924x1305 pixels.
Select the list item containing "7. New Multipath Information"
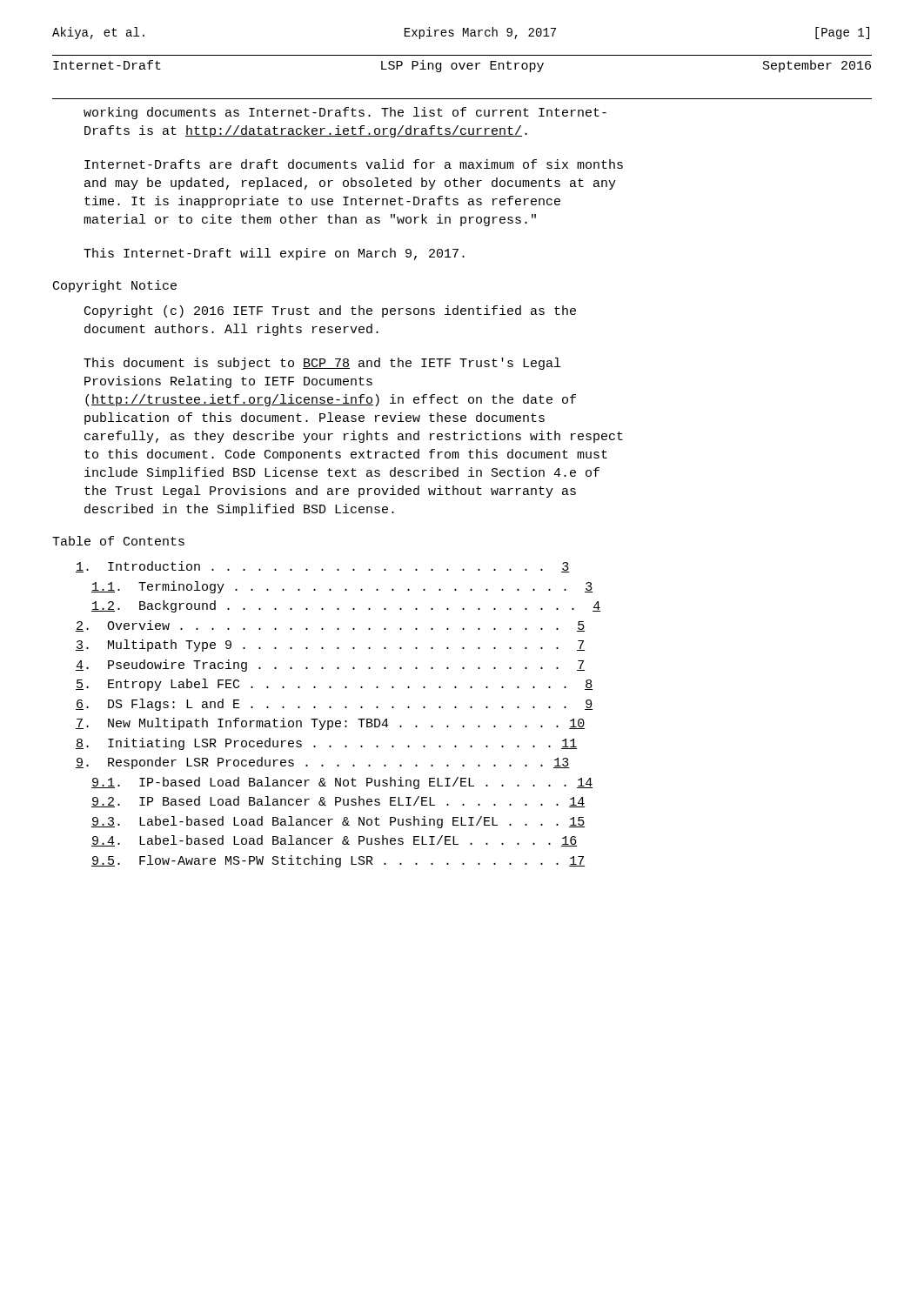[462, 725]
